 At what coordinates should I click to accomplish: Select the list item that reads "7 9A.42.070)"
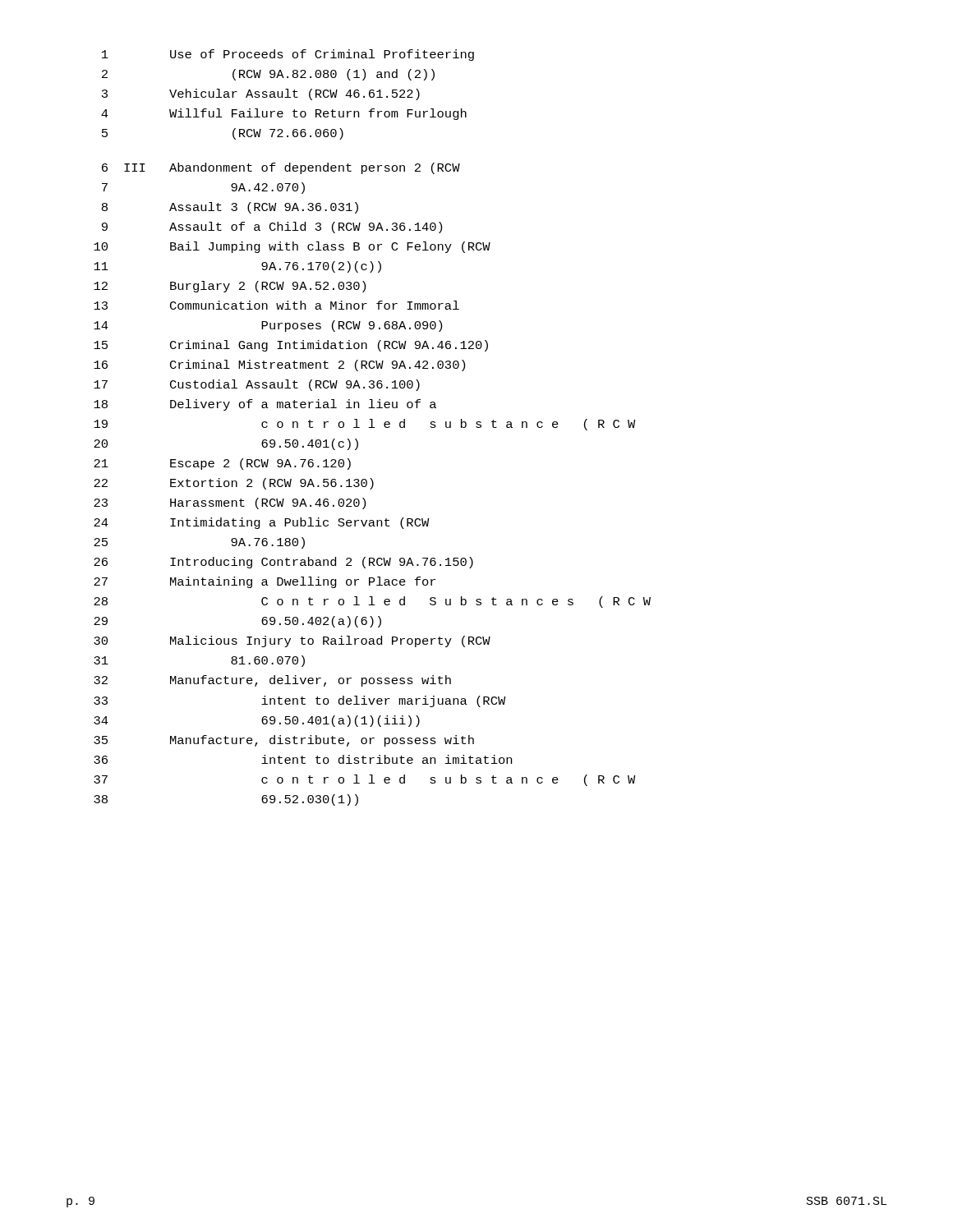click(105, 188)
